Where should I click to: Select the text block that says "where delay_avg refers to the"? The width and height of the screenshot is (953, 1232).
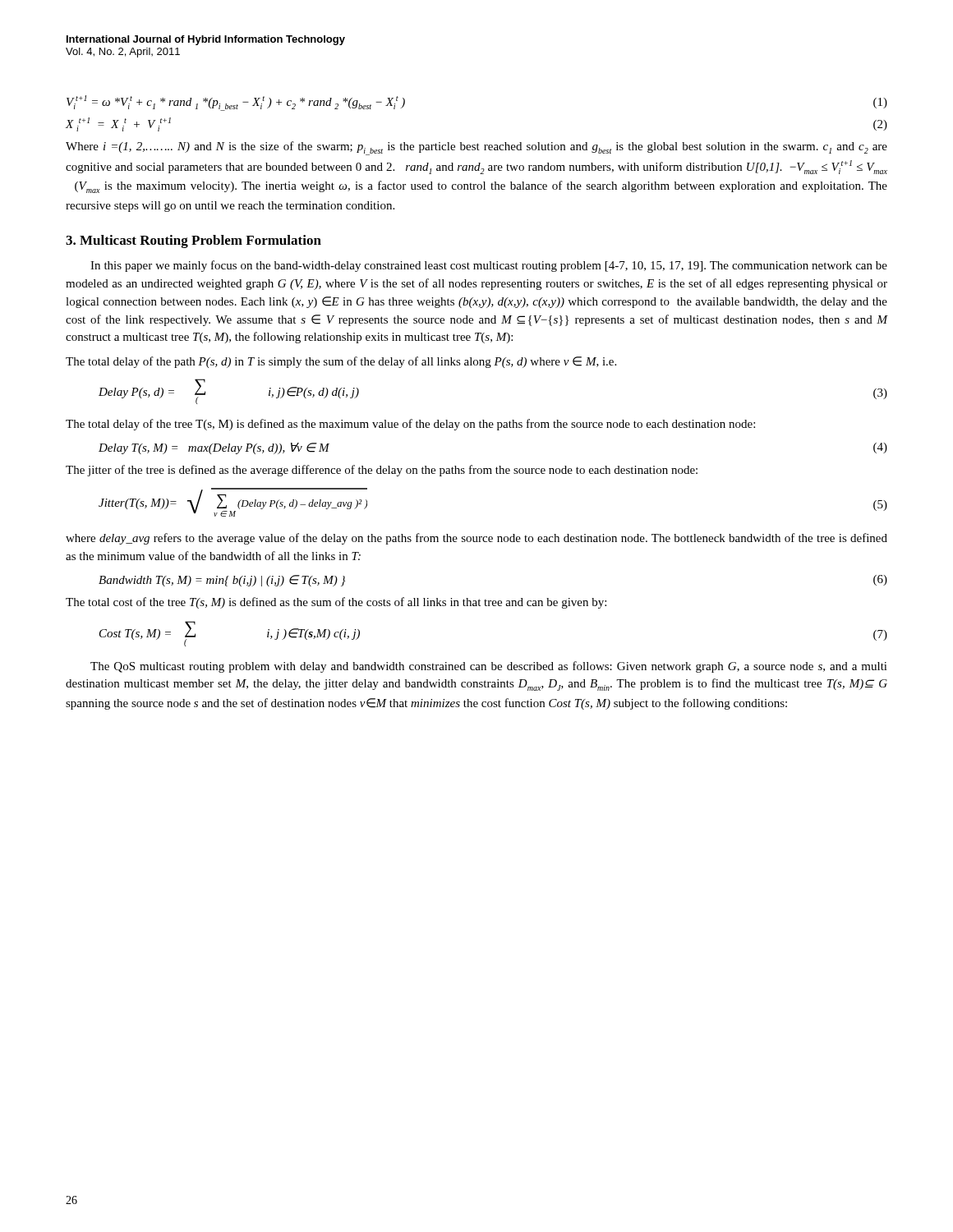tap(476, 547)
